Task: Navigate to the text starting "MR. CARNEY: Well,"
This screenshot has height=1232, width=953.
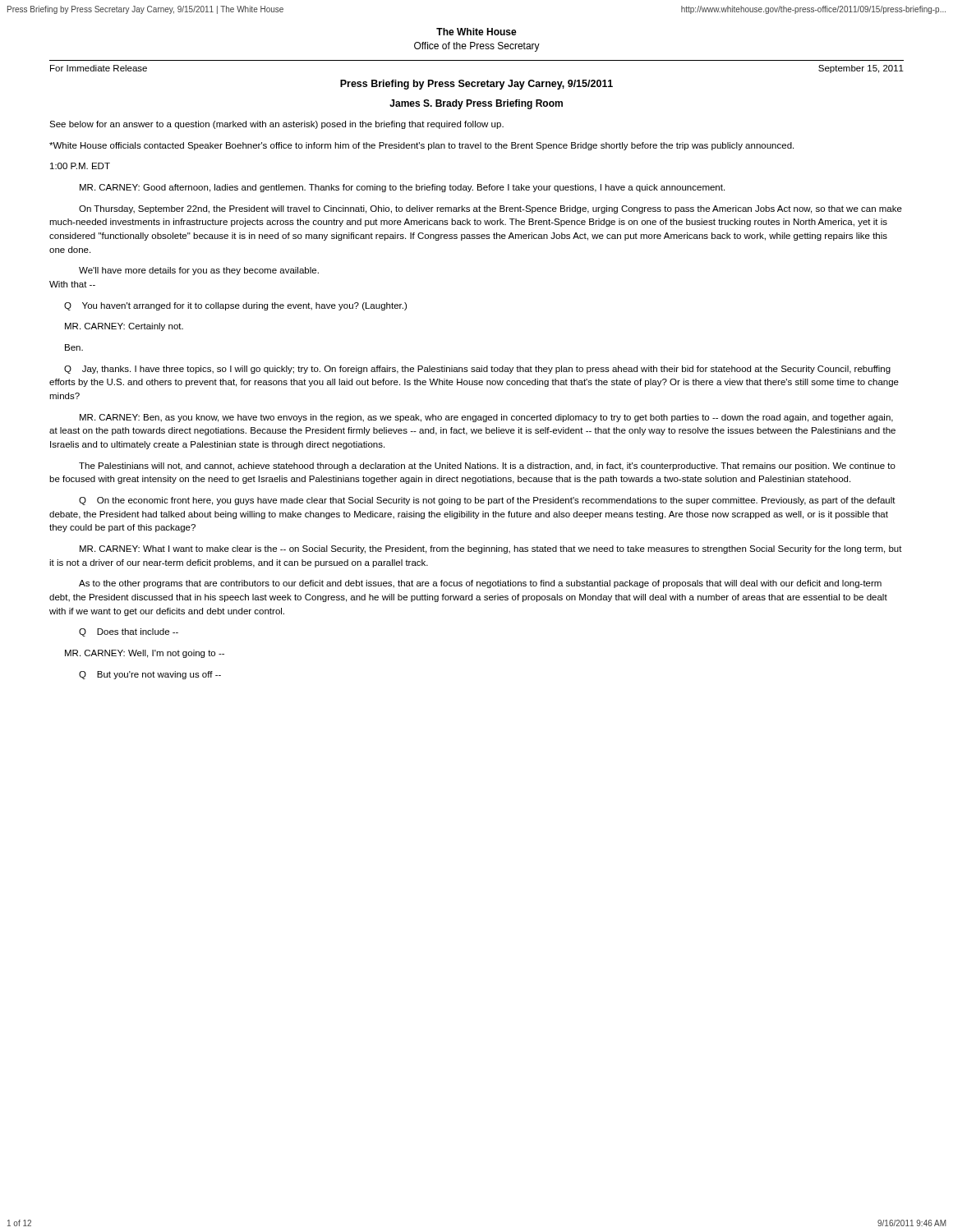Action: pyautogui.click(x=144, y=653)
